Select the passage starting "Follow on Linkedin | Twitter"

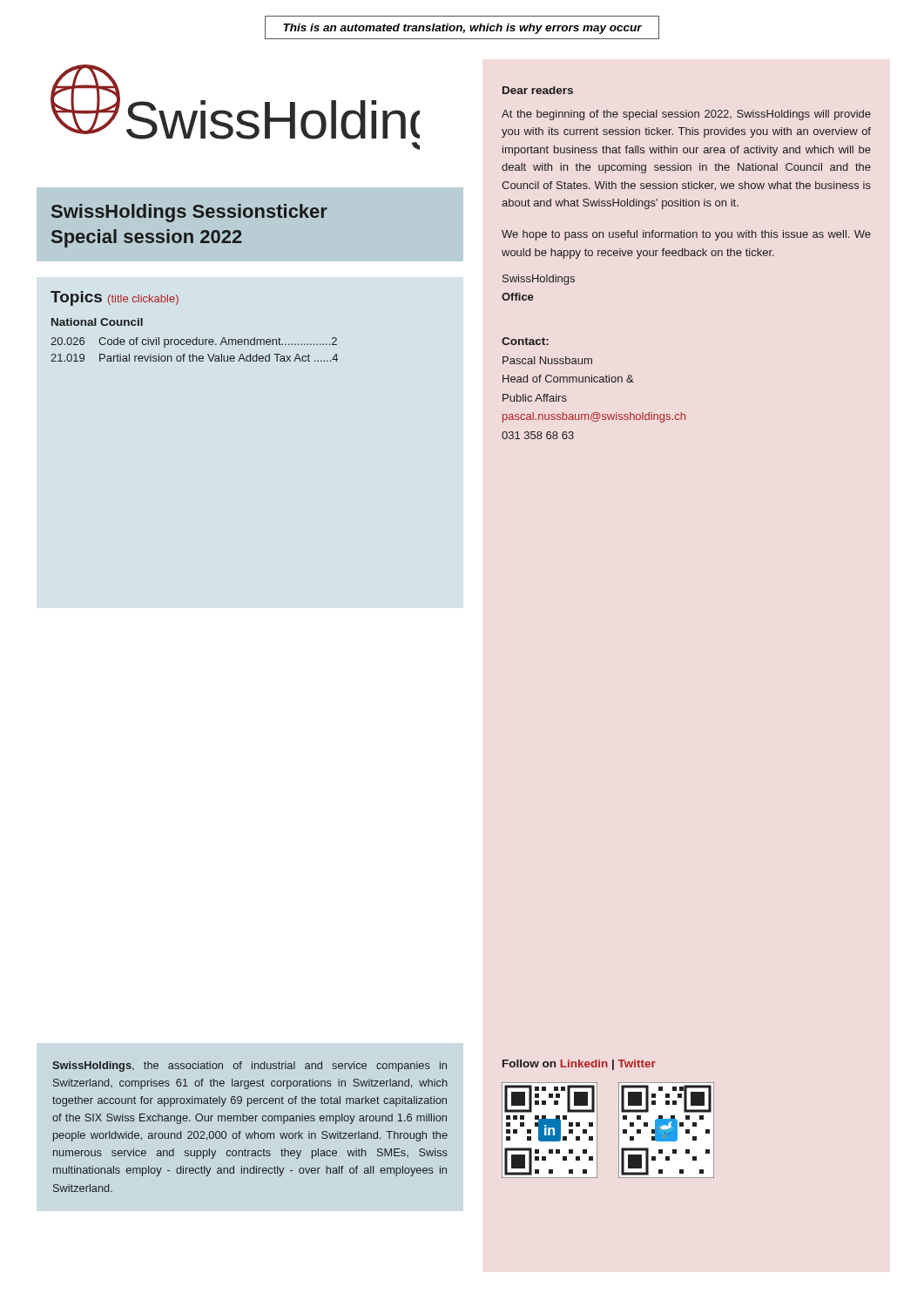579,1064
